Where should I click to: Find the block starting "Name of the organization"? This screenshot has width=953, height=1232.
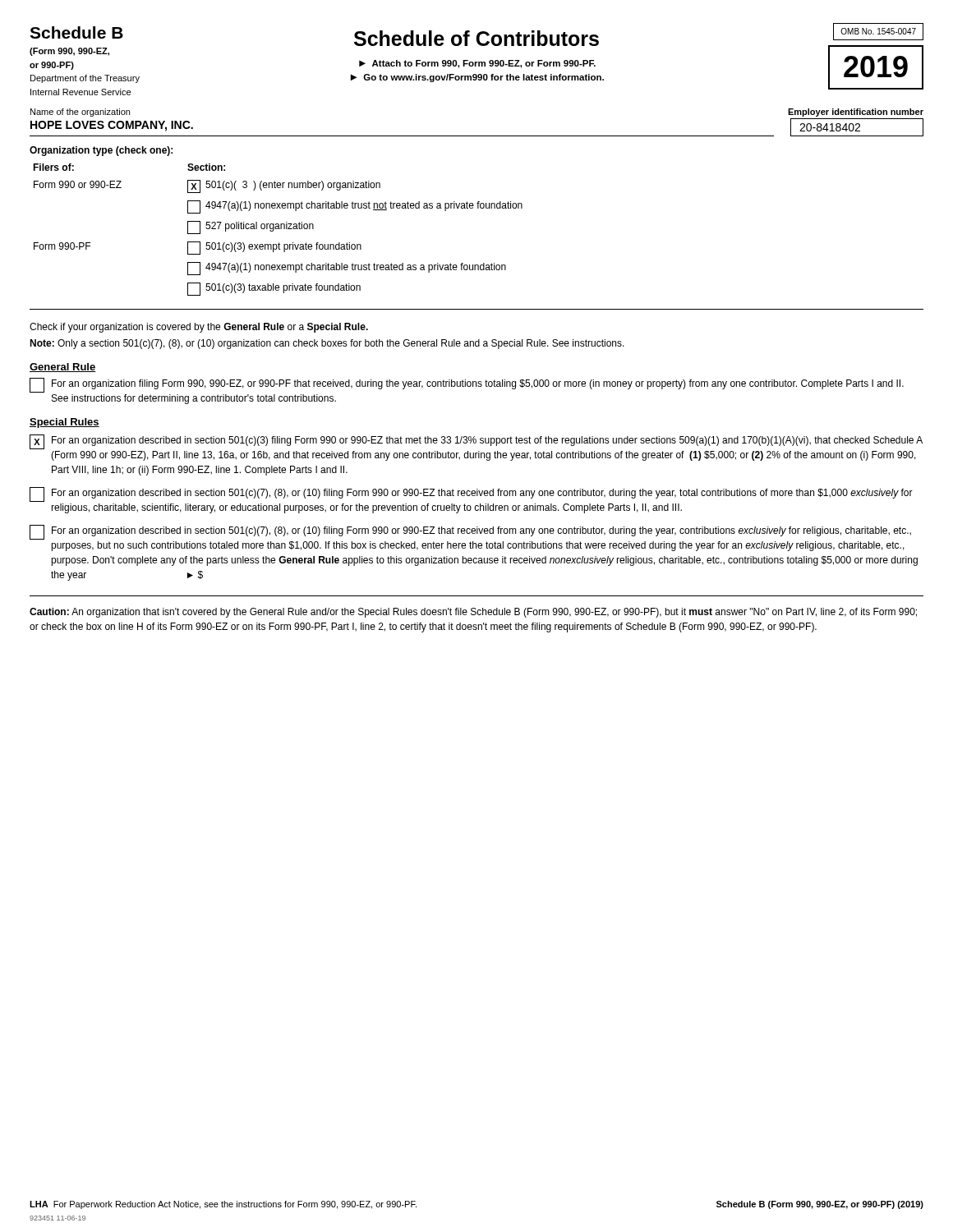click(x=80, y=112)
